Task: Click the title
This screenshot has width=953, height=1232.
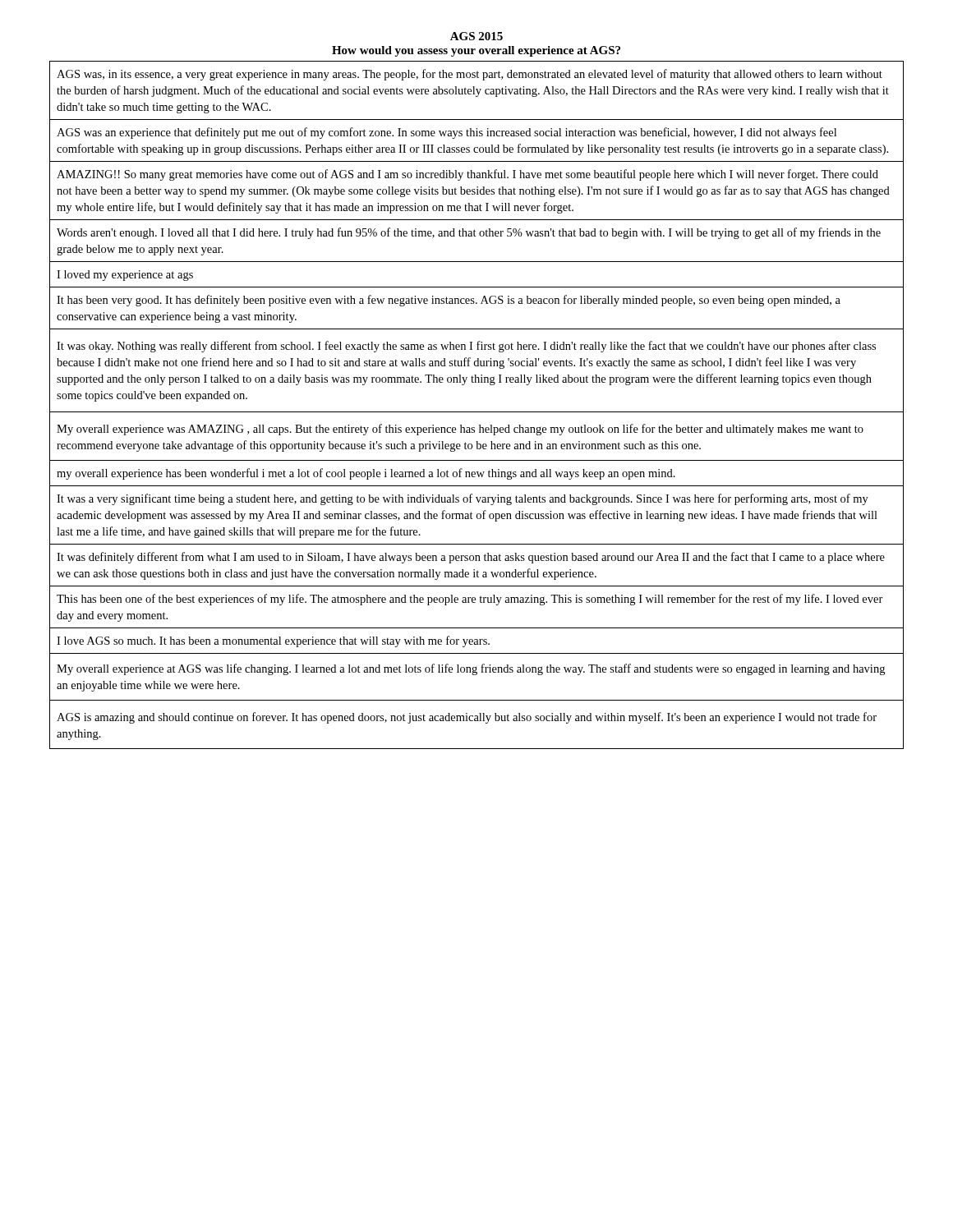Action: (476, 44)
